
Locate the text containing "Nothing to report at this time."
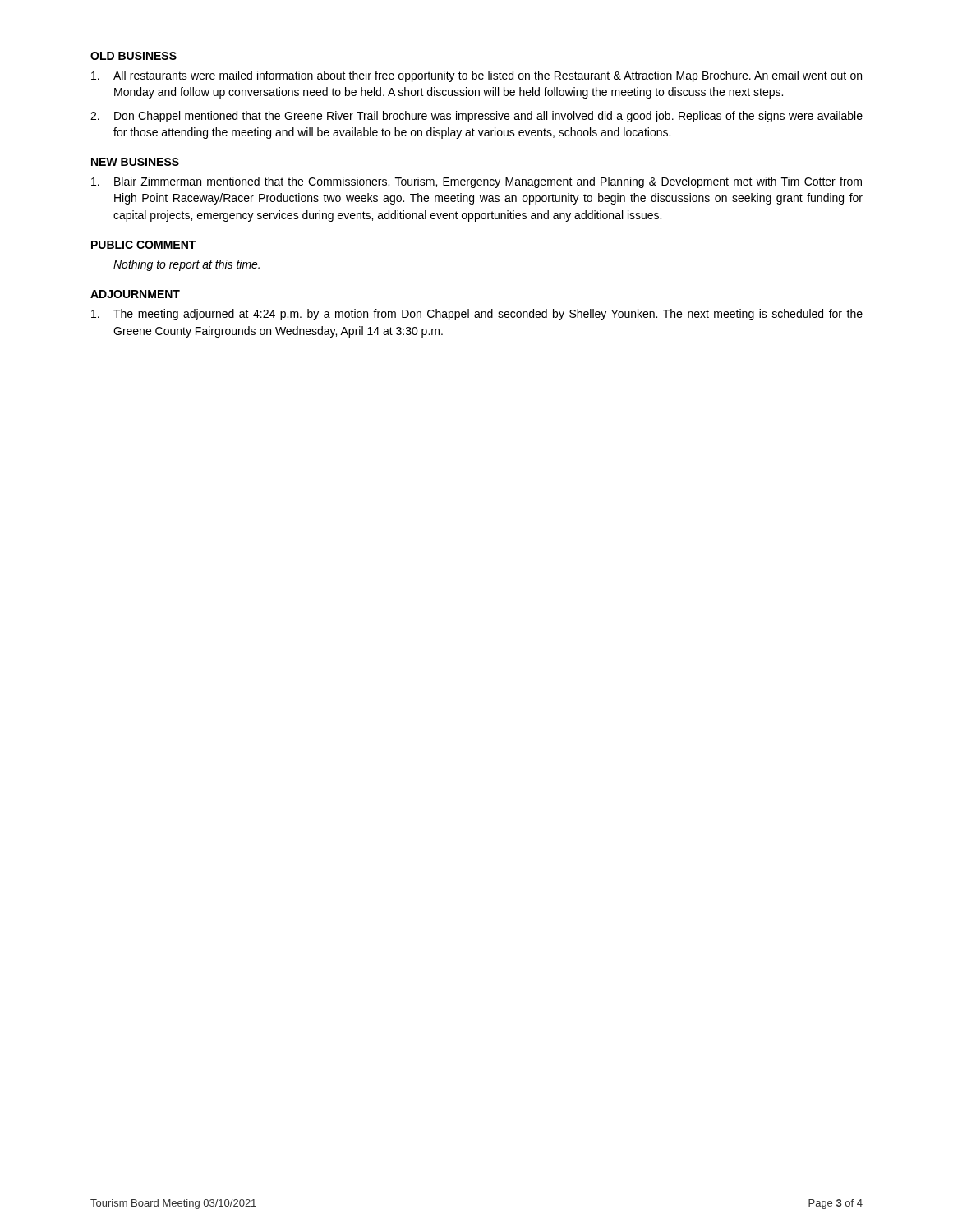pyautogui.click(x=187, y=265)
